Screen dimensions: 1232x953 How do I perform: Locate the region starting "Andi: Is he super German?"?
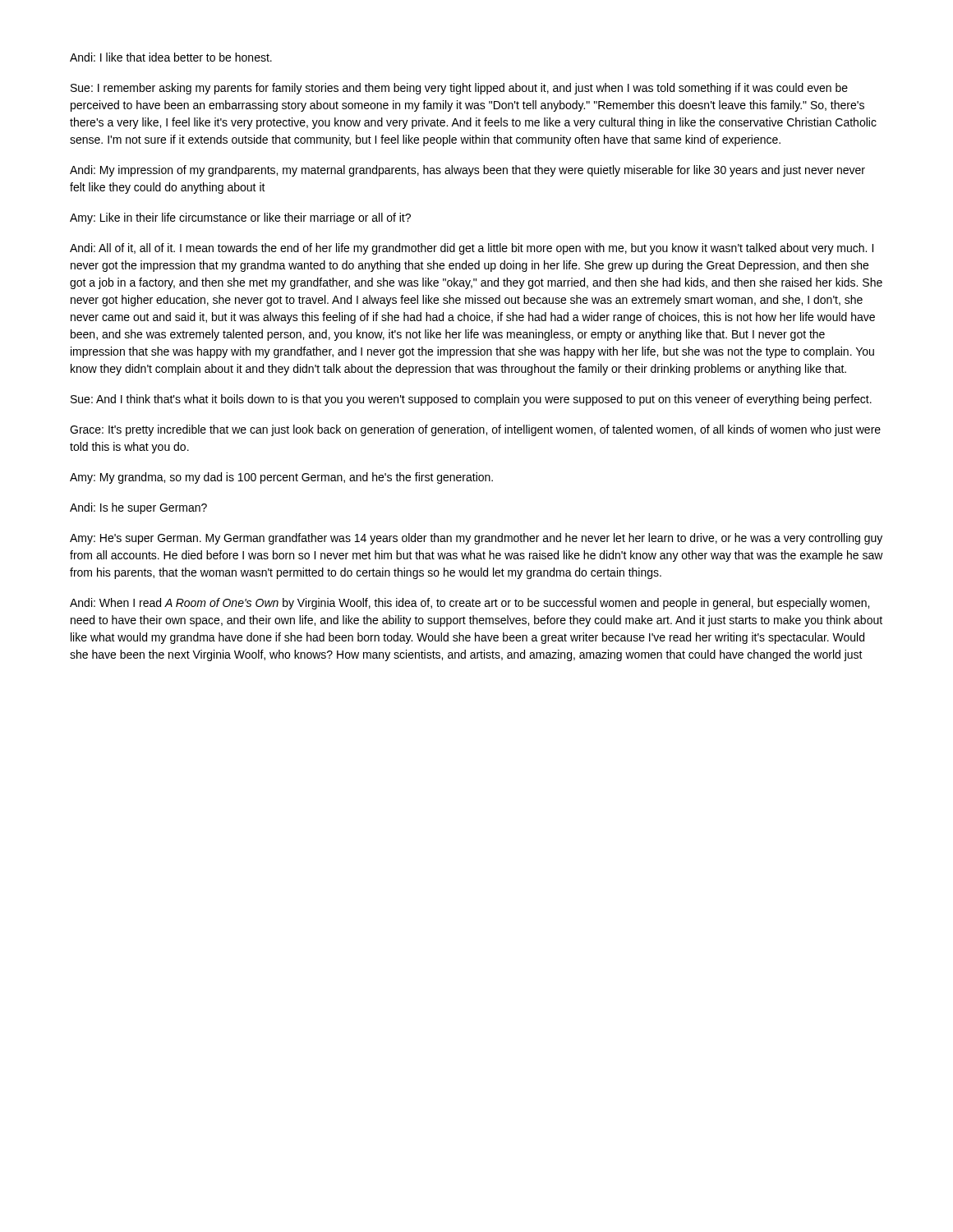(139, 508)
